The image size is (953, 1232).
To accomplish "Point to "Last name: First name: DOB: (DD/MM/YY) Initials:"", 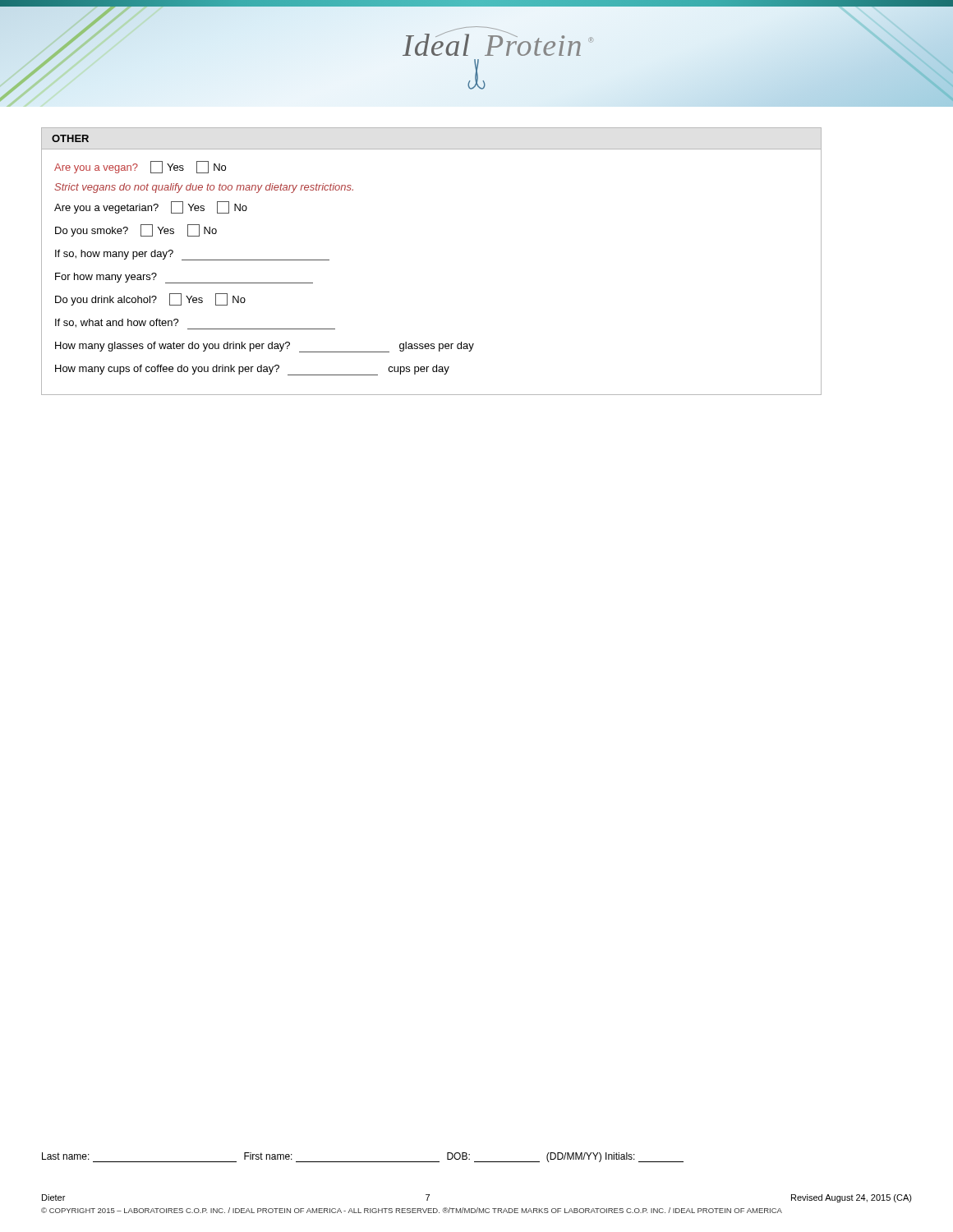I will (362, 1156).
